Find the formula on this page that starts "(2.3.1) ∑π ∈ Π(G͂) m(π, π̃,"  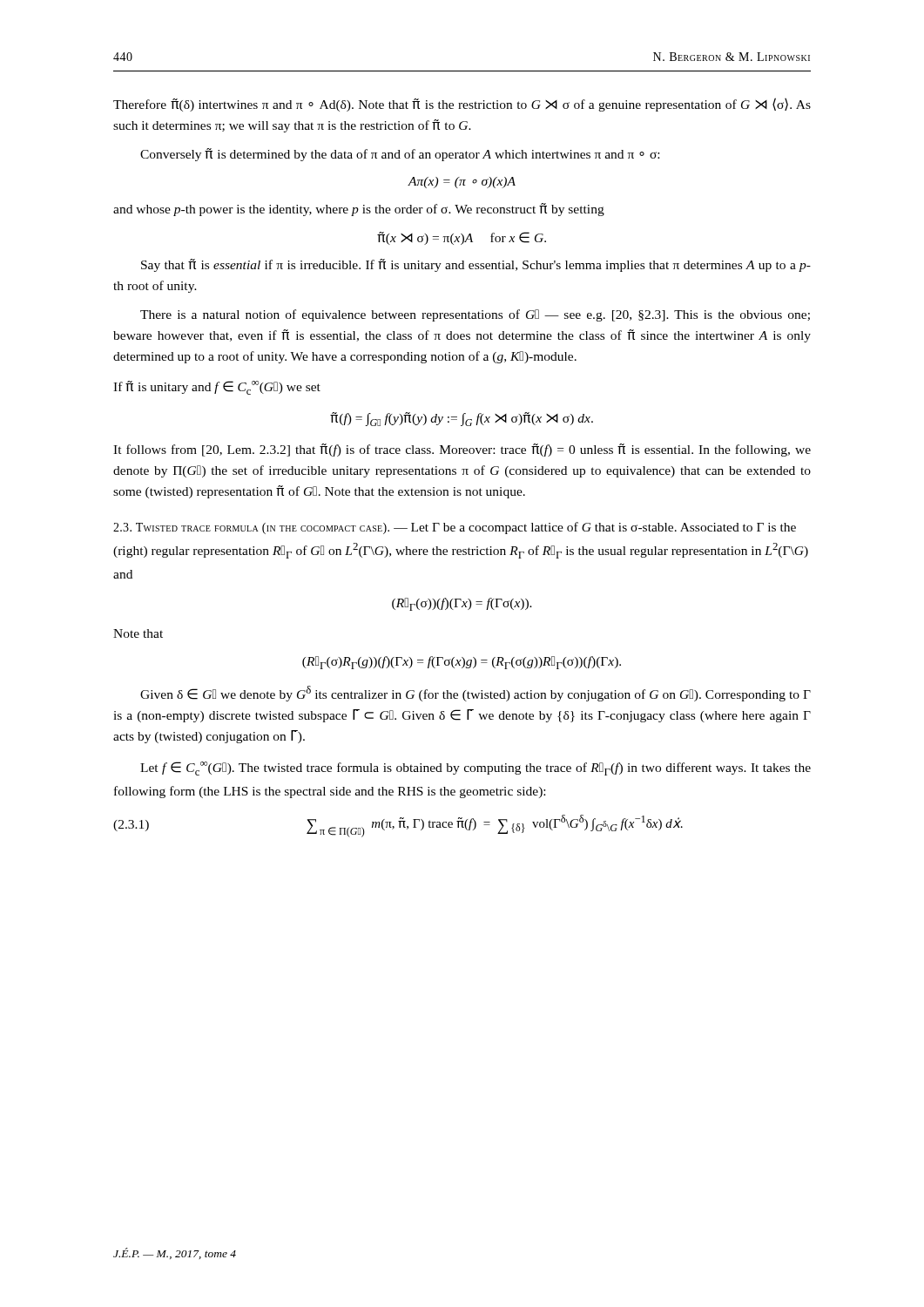click(x=462, y=824)
